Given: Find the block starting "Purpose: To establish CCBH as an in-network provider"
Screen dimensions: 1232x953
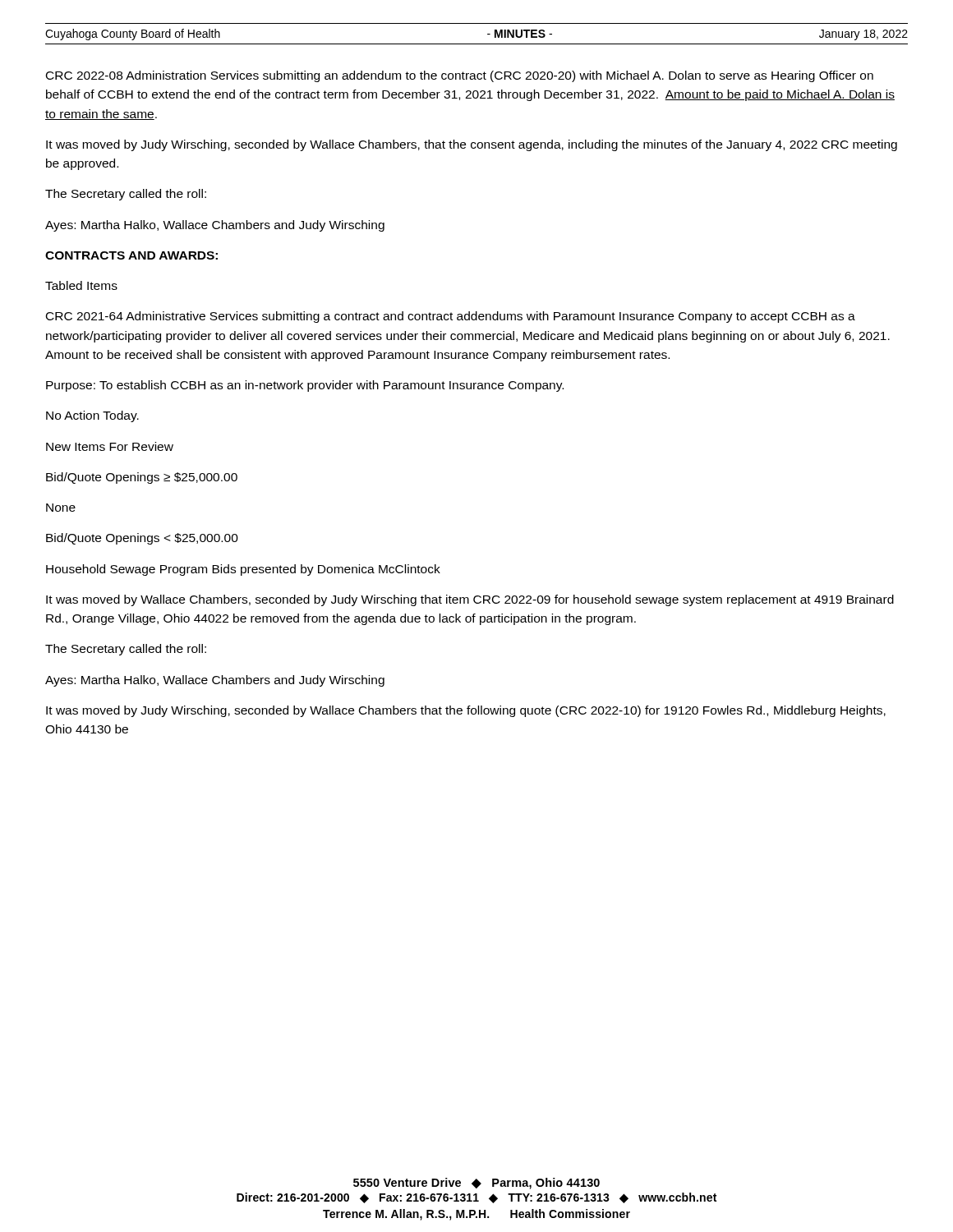Looking at the screenshot, I should [305, 385].
